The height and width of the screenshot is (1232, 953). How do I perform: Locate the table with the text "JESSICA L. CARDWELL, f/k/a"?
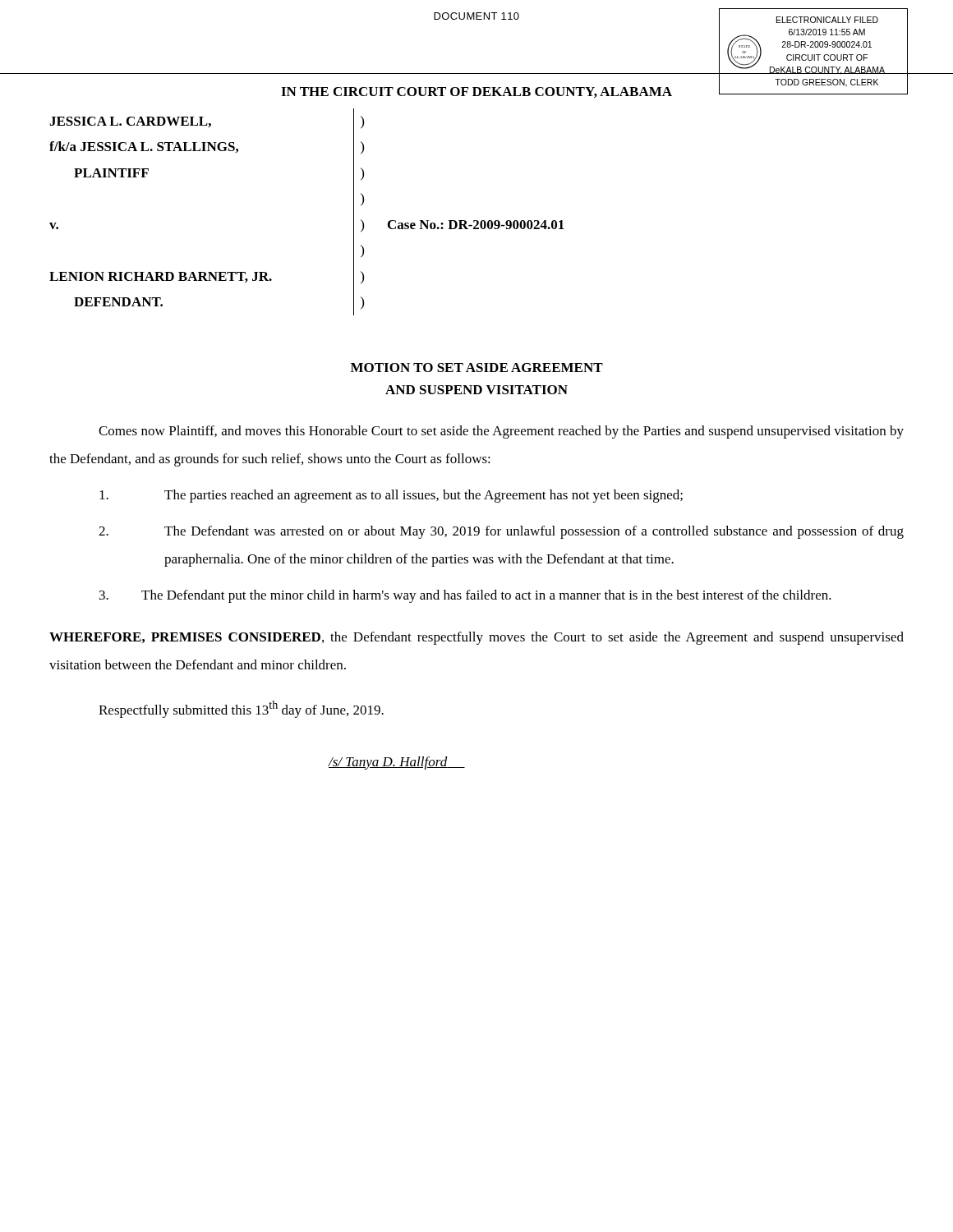point(476,212)
